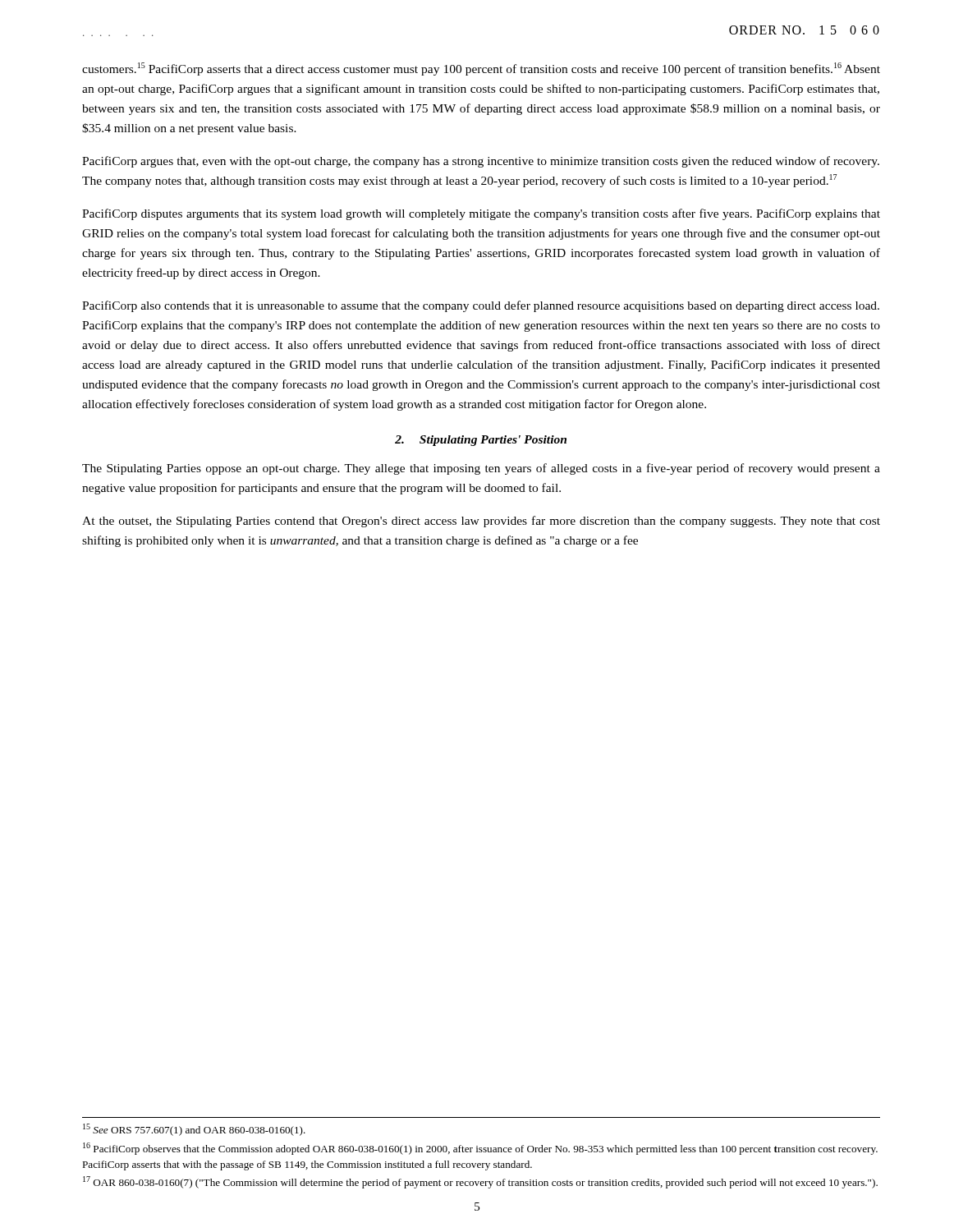Select the text block containing "PacifiCorp disputes arguments"
This screenshot has width=954, height=1232.
tap(481, 243)
